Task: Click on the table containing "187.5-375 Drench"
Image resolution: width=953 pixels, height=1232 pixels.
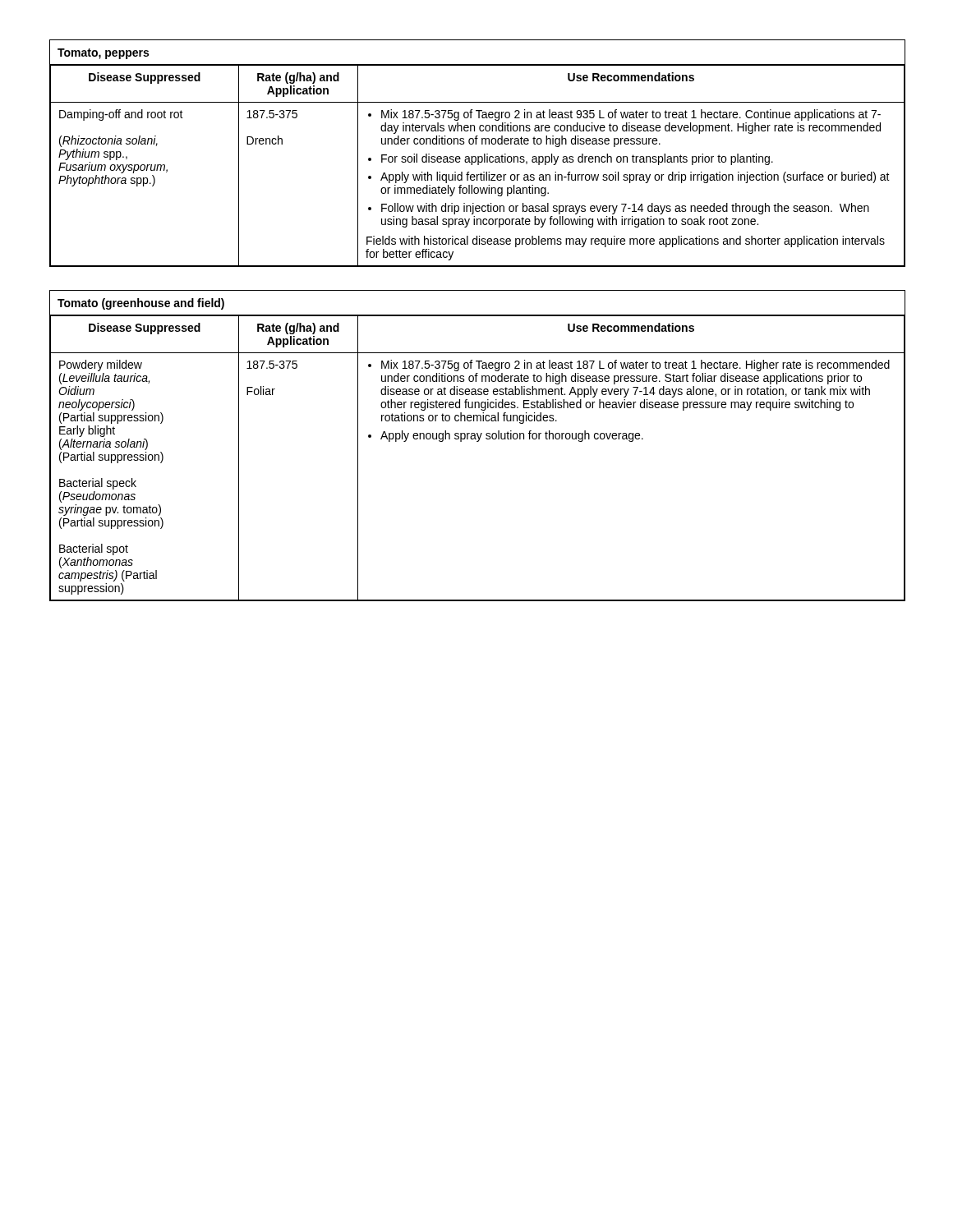Action: pos(477,153)
